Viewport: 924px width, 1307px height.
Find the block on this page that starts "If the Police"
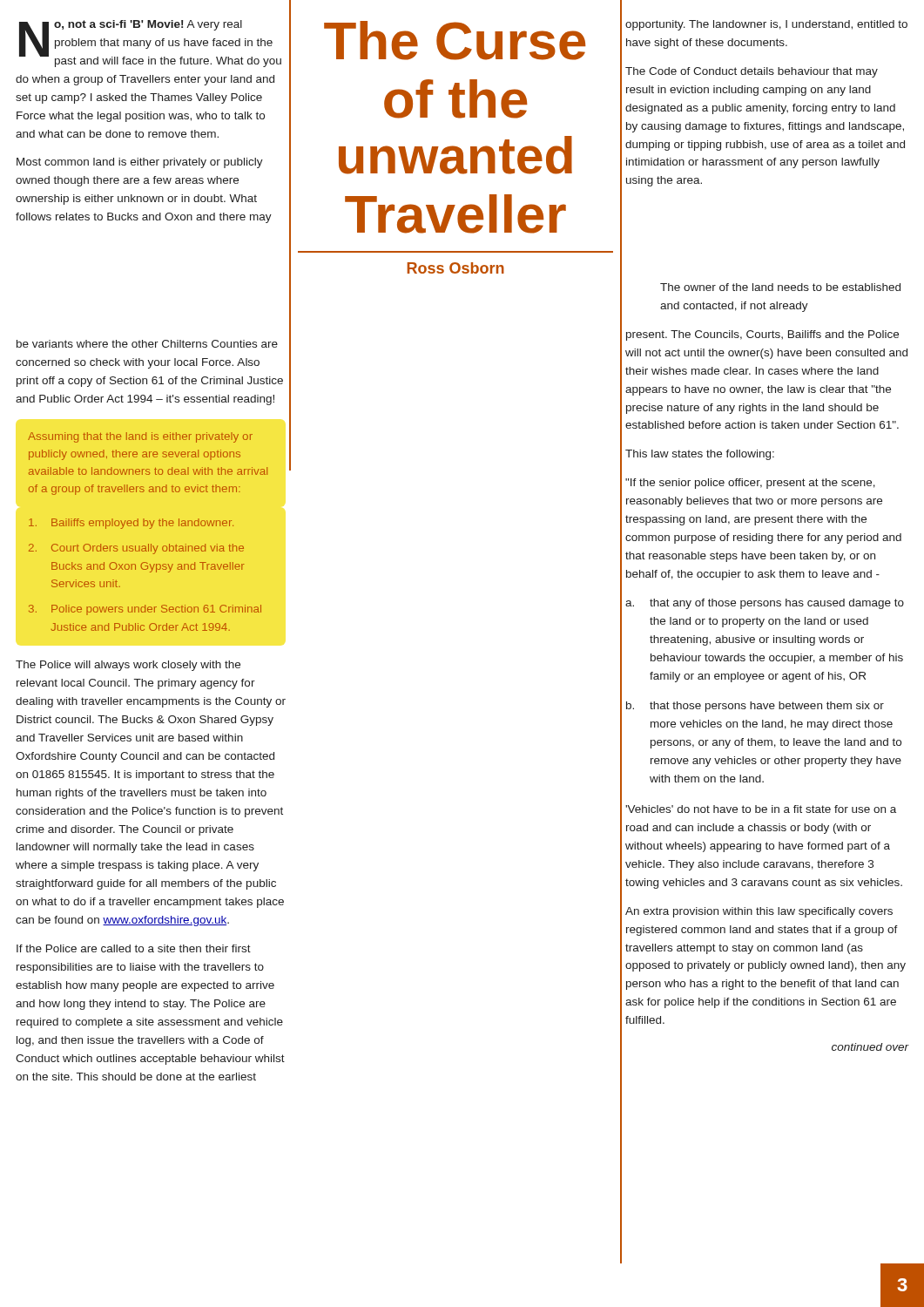tap(150, 1012)
